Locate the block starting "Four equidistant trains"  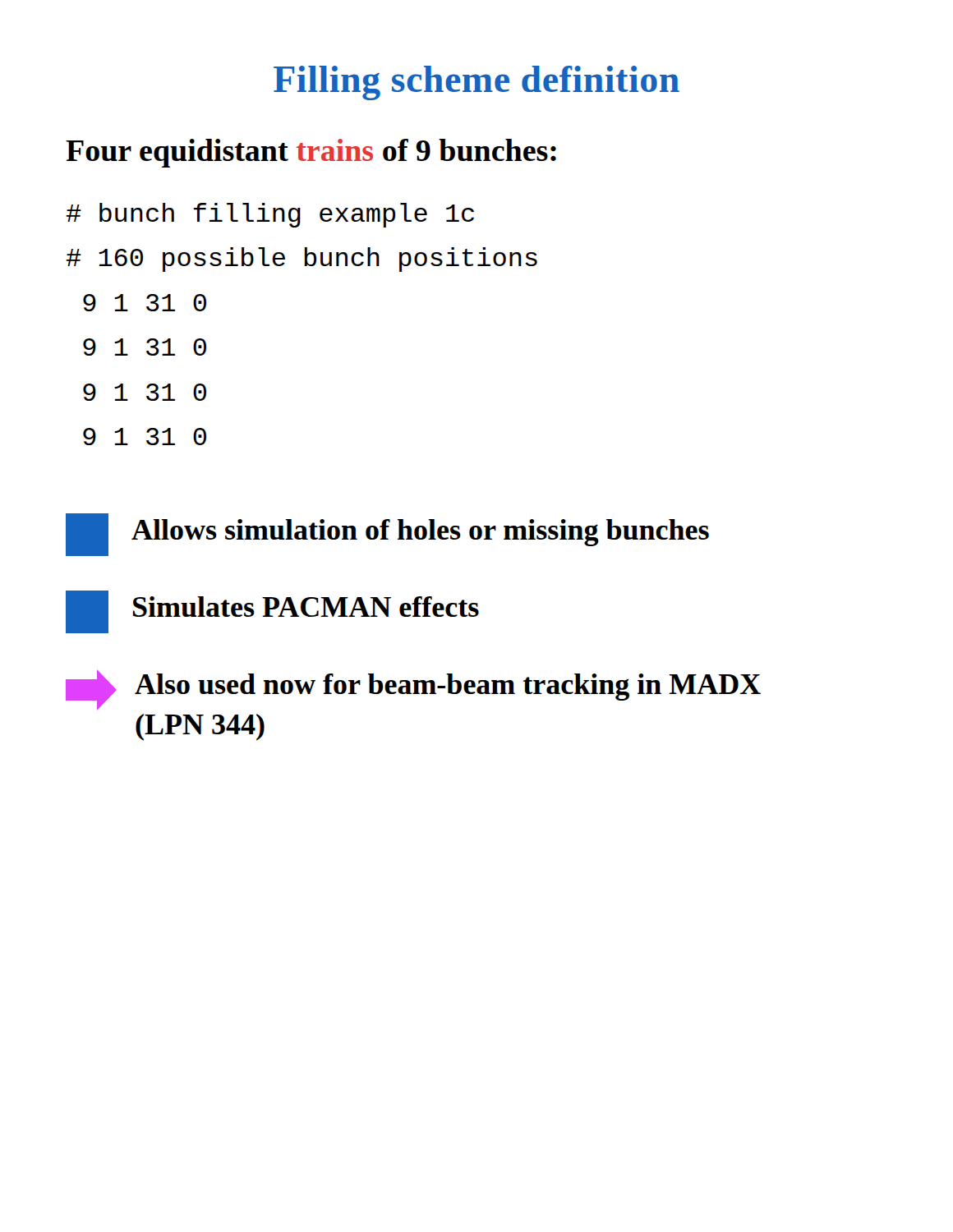tap(312, 150)
